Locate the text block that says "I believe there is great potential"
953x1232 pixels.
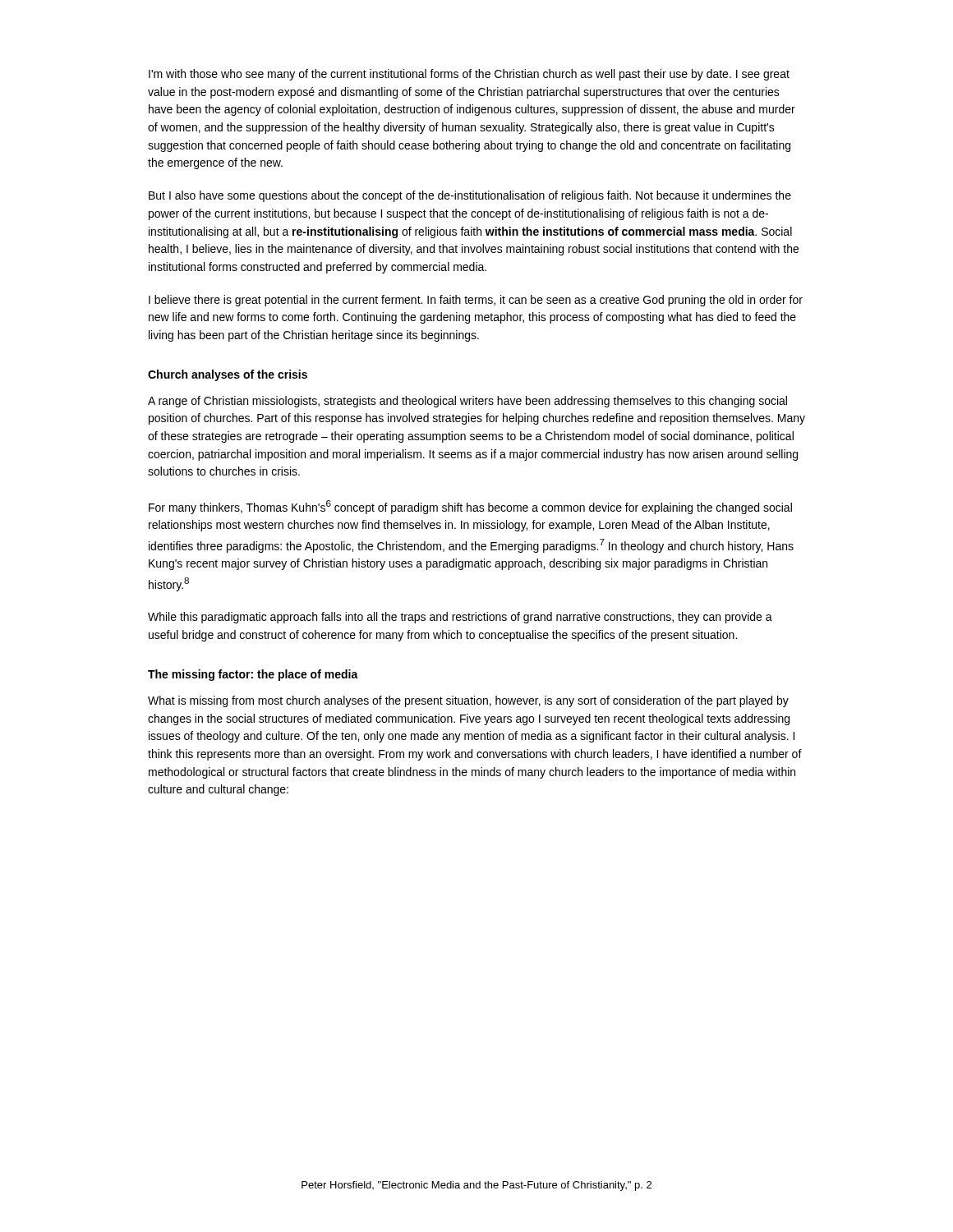pyautogui.click(x=475, y=317)
